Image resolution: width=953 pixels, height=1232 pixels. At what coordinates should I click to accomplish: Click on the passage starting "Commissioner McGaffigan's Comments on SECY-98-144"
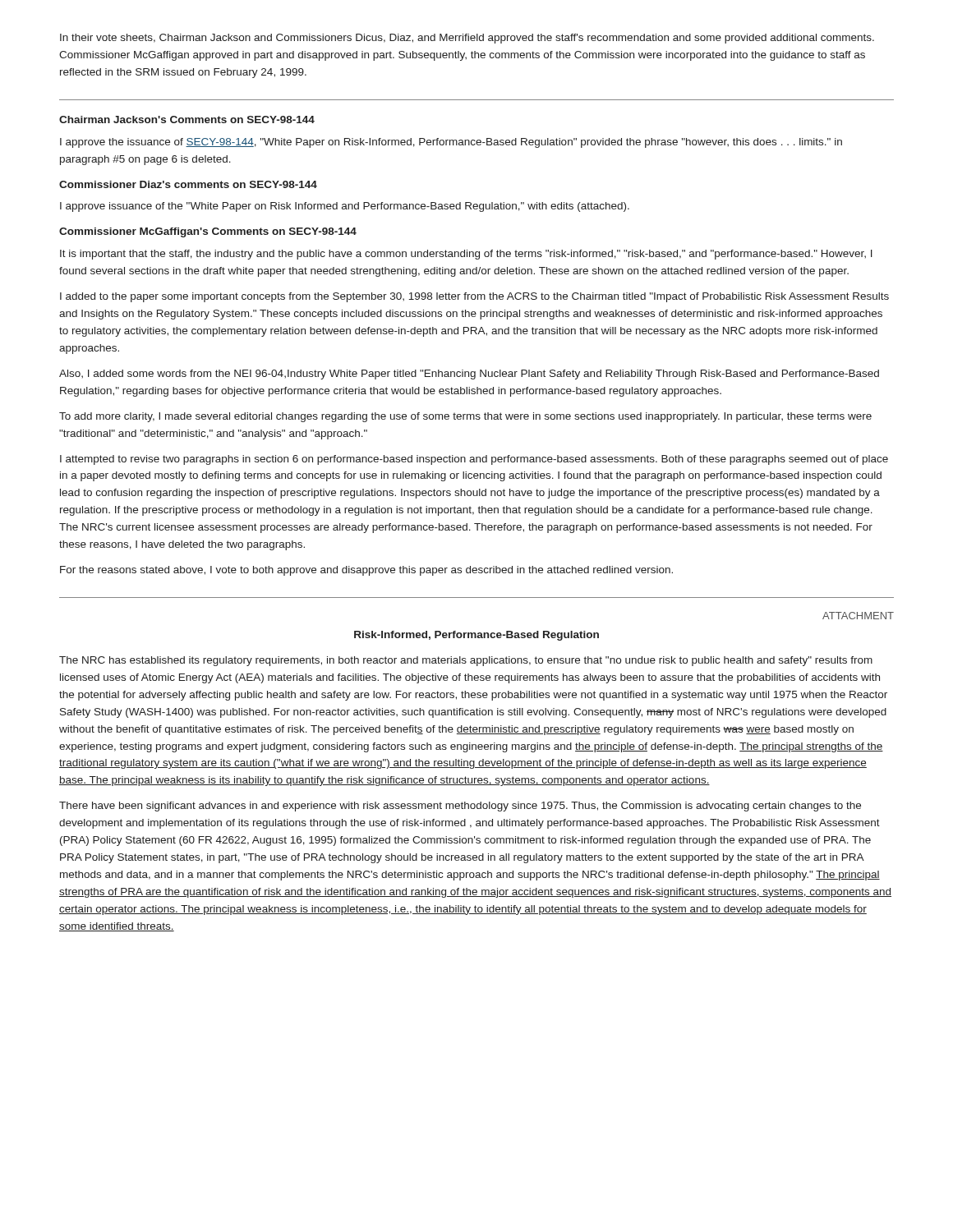[208, 232]
